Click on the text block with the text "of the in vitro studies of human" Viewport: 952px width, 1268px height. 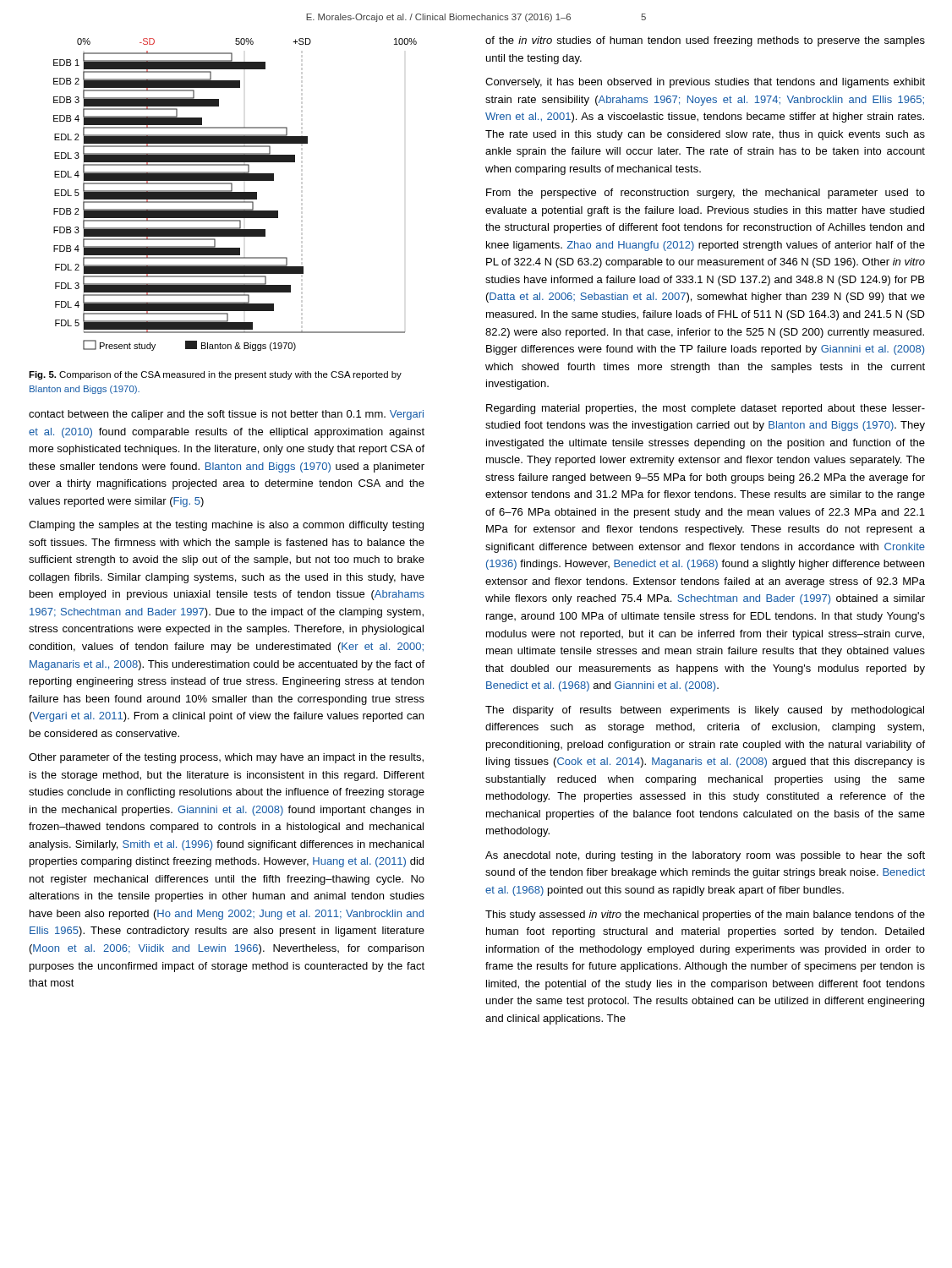tap(705, 530)
